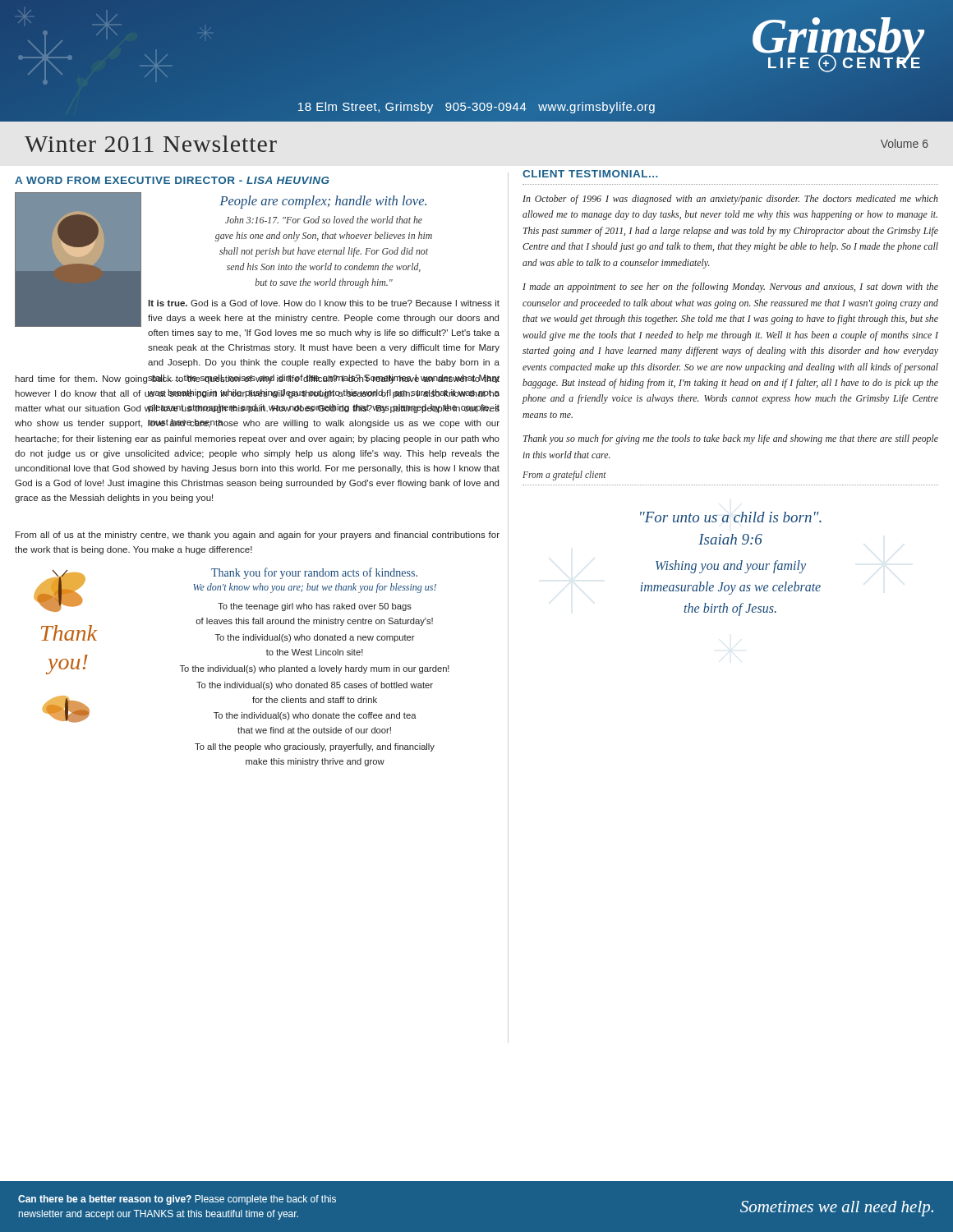Find the text block that reads "People are complex; handle with"

324,311
